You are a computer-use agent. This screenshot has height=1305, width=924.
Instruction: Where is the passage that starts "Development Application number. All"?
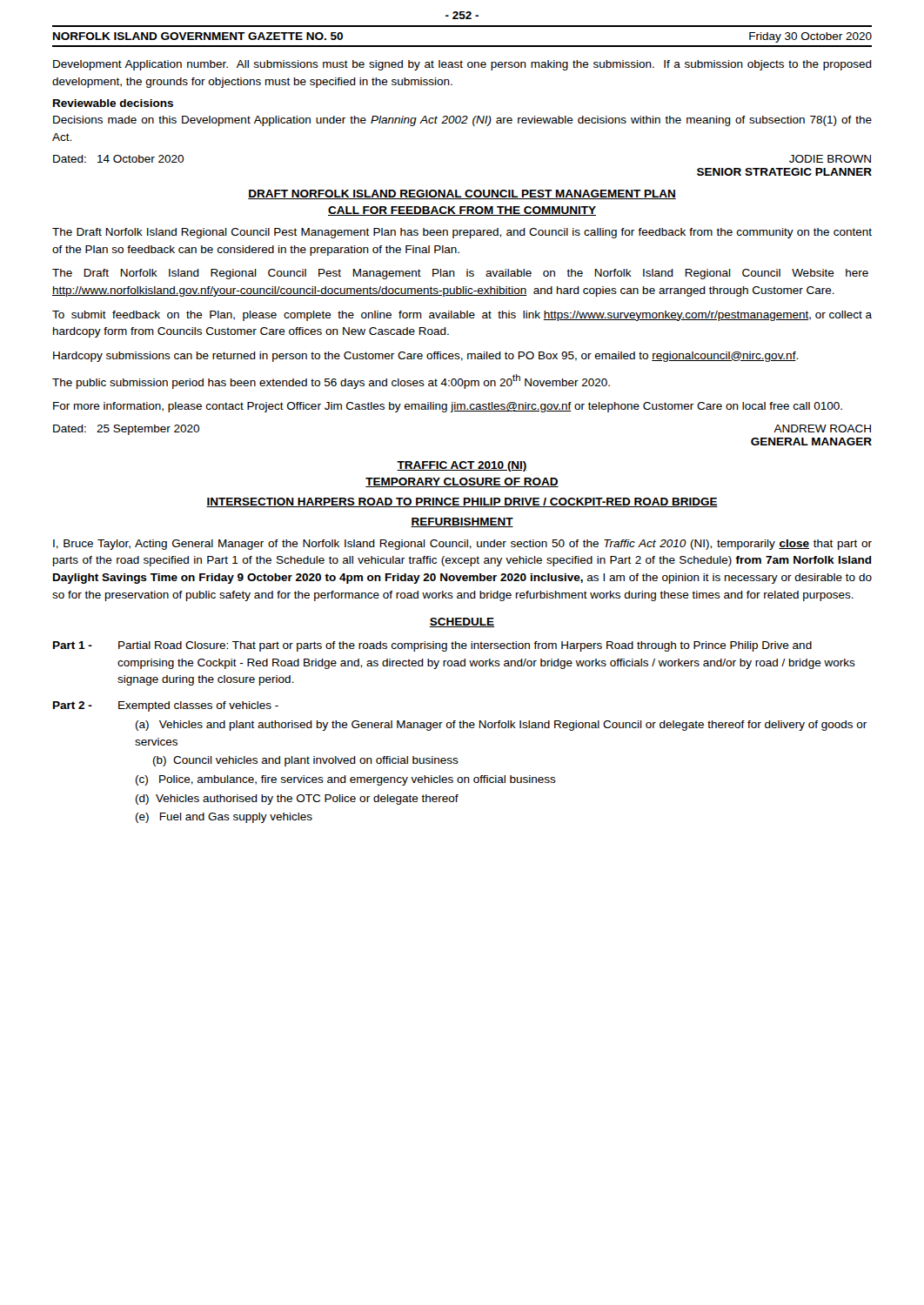pyautogui.click(x=462, y=72)
